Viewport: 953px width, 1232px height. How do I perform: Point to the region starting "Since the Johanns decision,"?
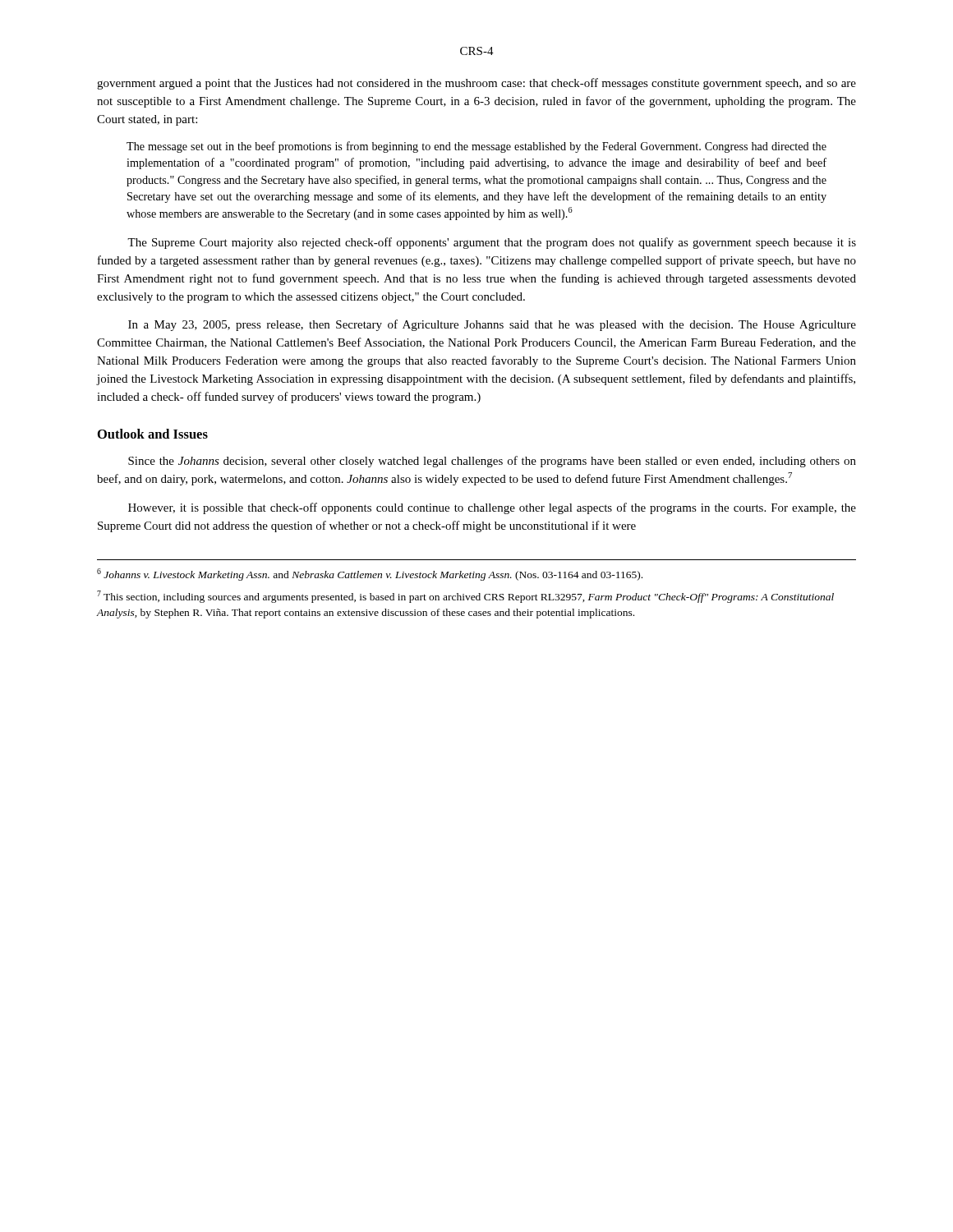point(476,470)
